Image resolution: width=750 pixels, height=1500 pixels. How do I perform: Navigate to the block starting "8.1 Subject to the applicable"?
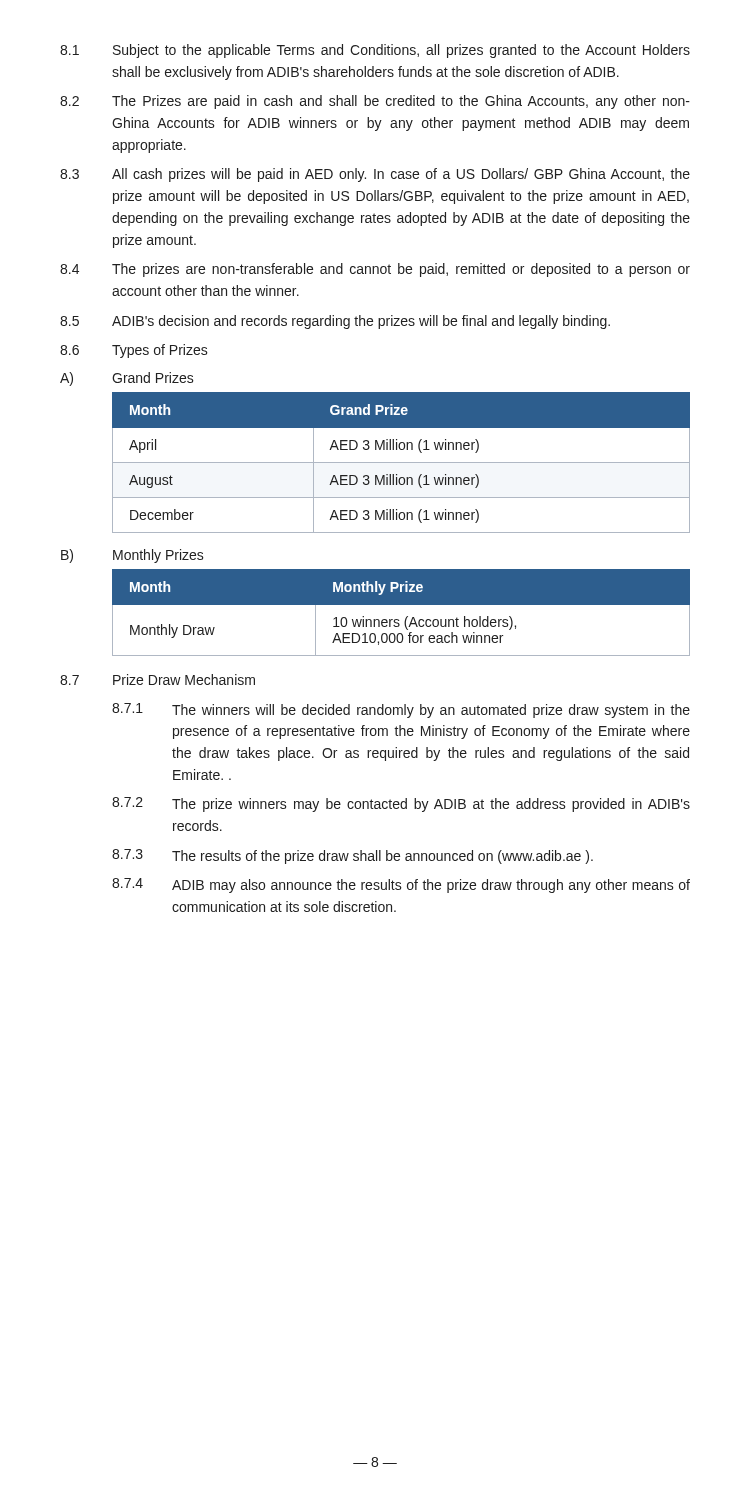(375, 62)
